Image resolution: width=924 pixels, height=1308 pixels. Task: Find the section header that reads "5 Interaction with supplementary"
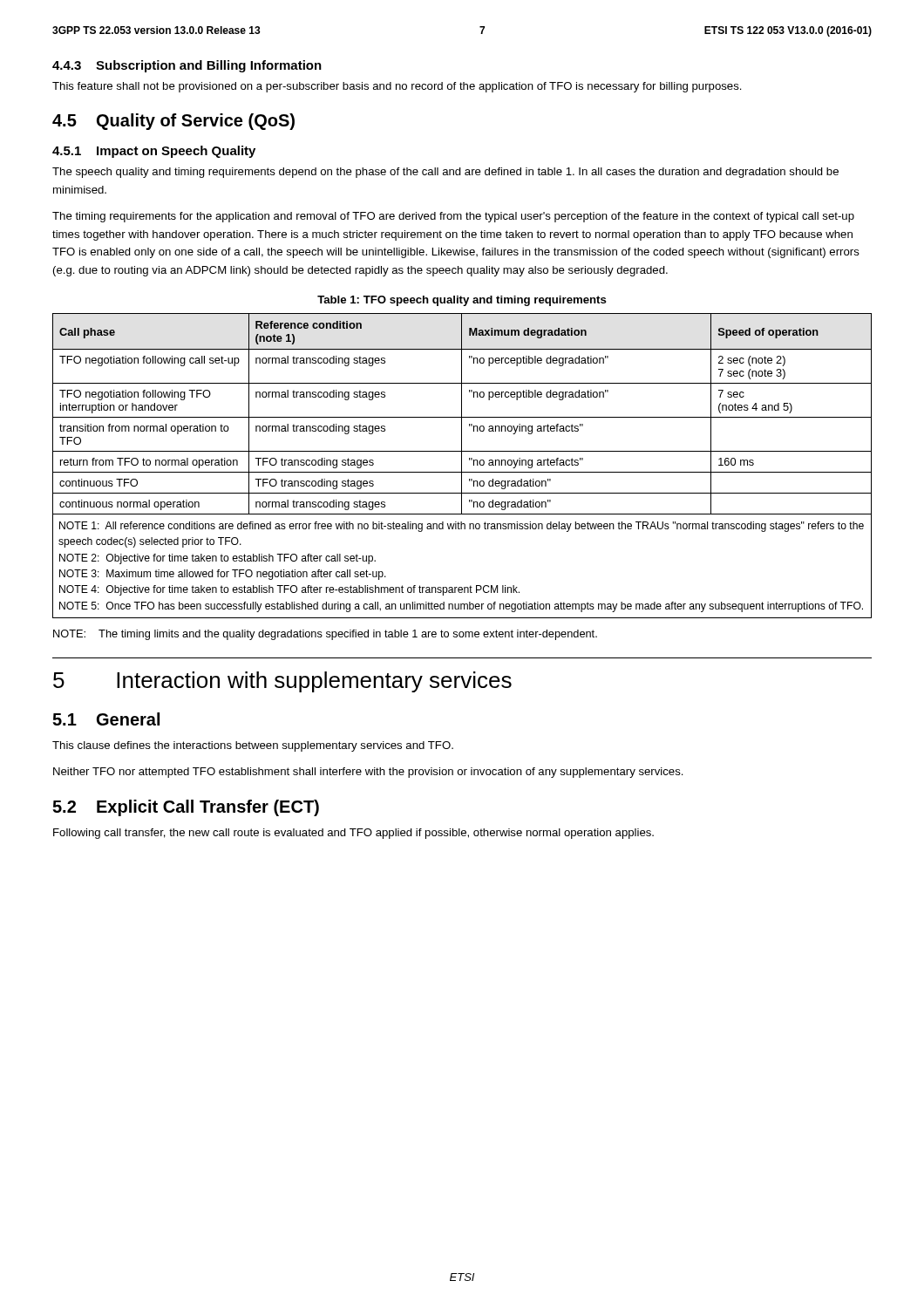(x=282, y=680)
